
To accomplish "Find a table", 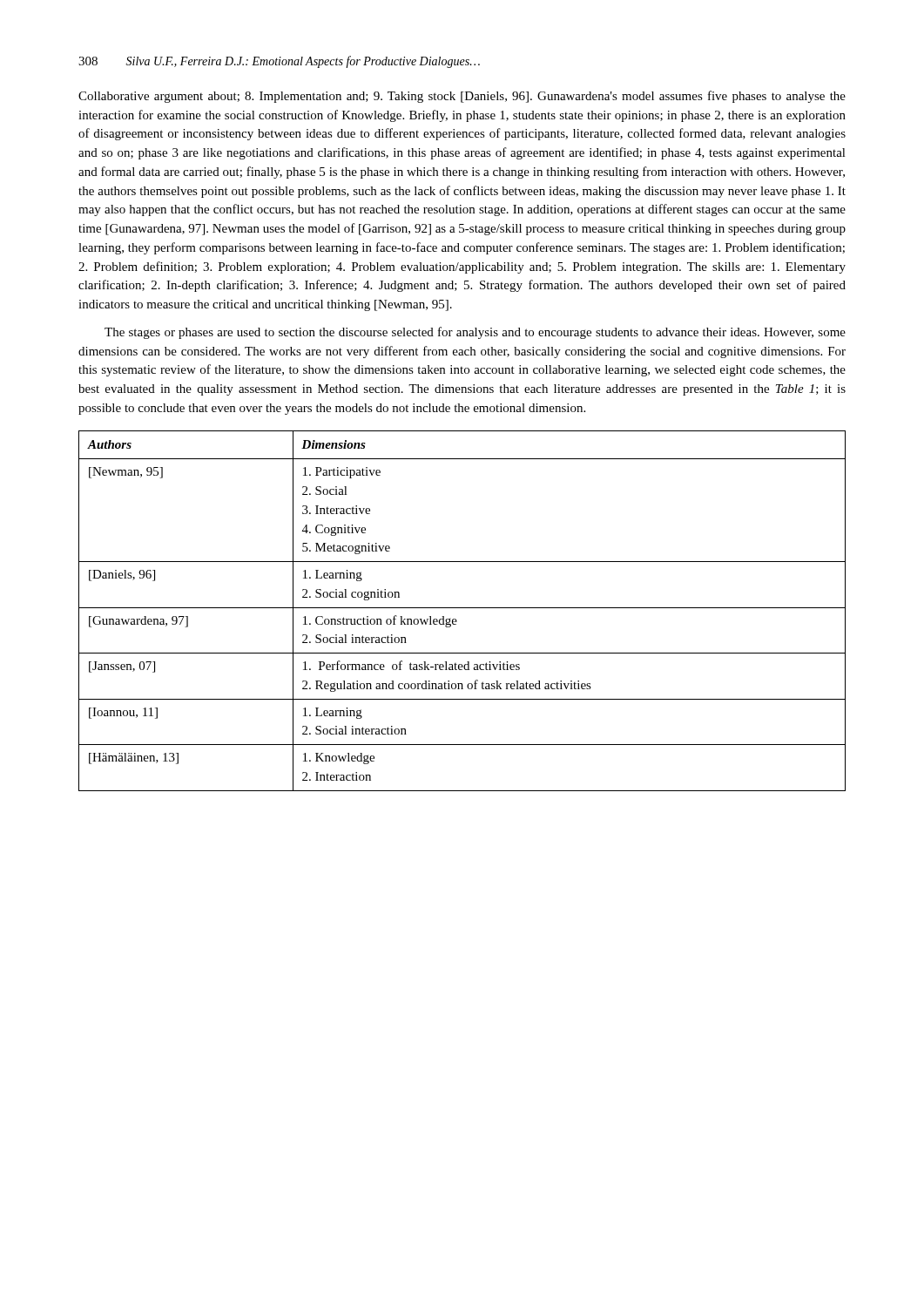I will click(x=462, y=610).
